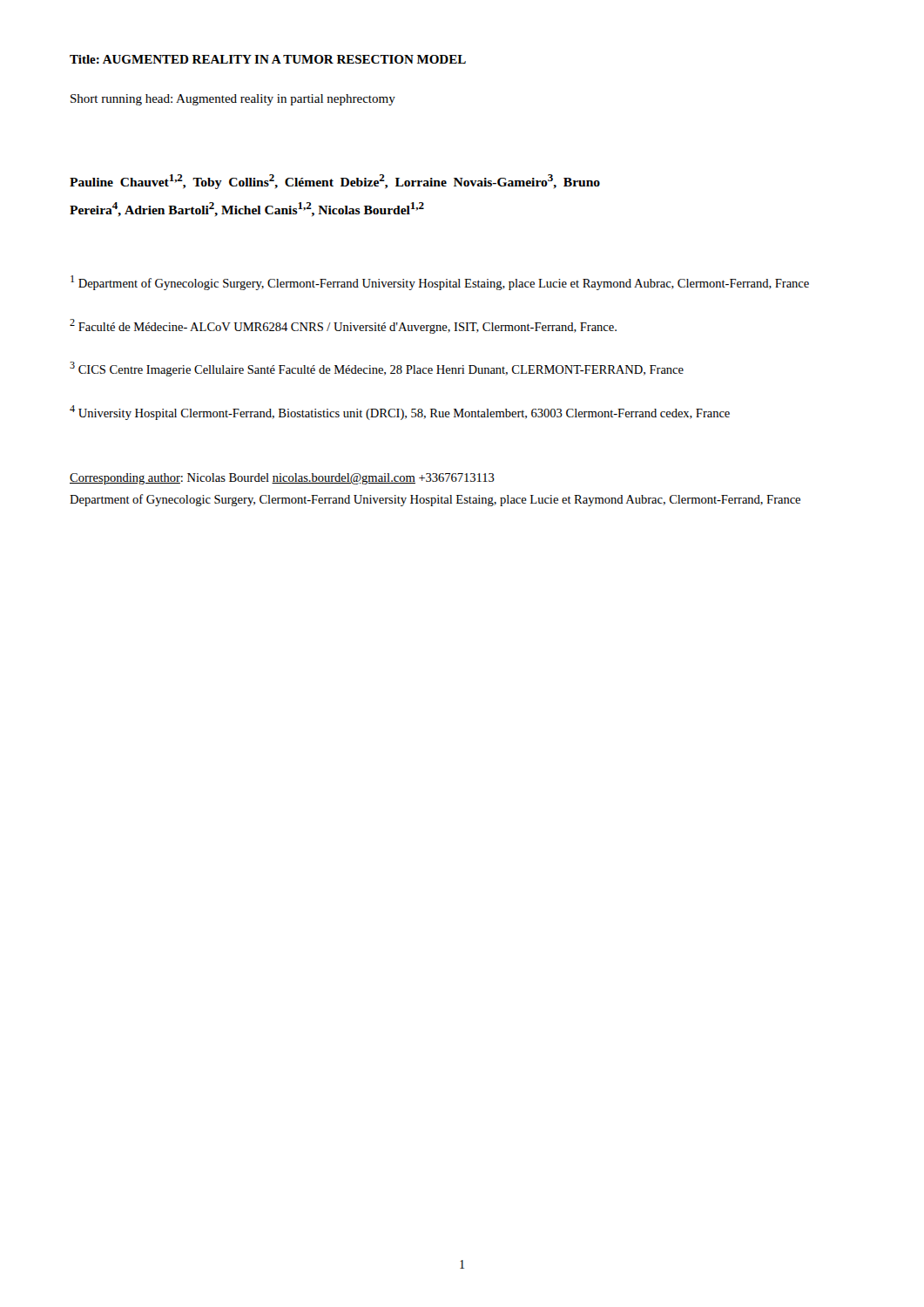Select the text block that reads "1 Department of Gynecologic Surgery, Clermont-Ferrand University Hospital"

pyautogui.click(x=439, y=282)
